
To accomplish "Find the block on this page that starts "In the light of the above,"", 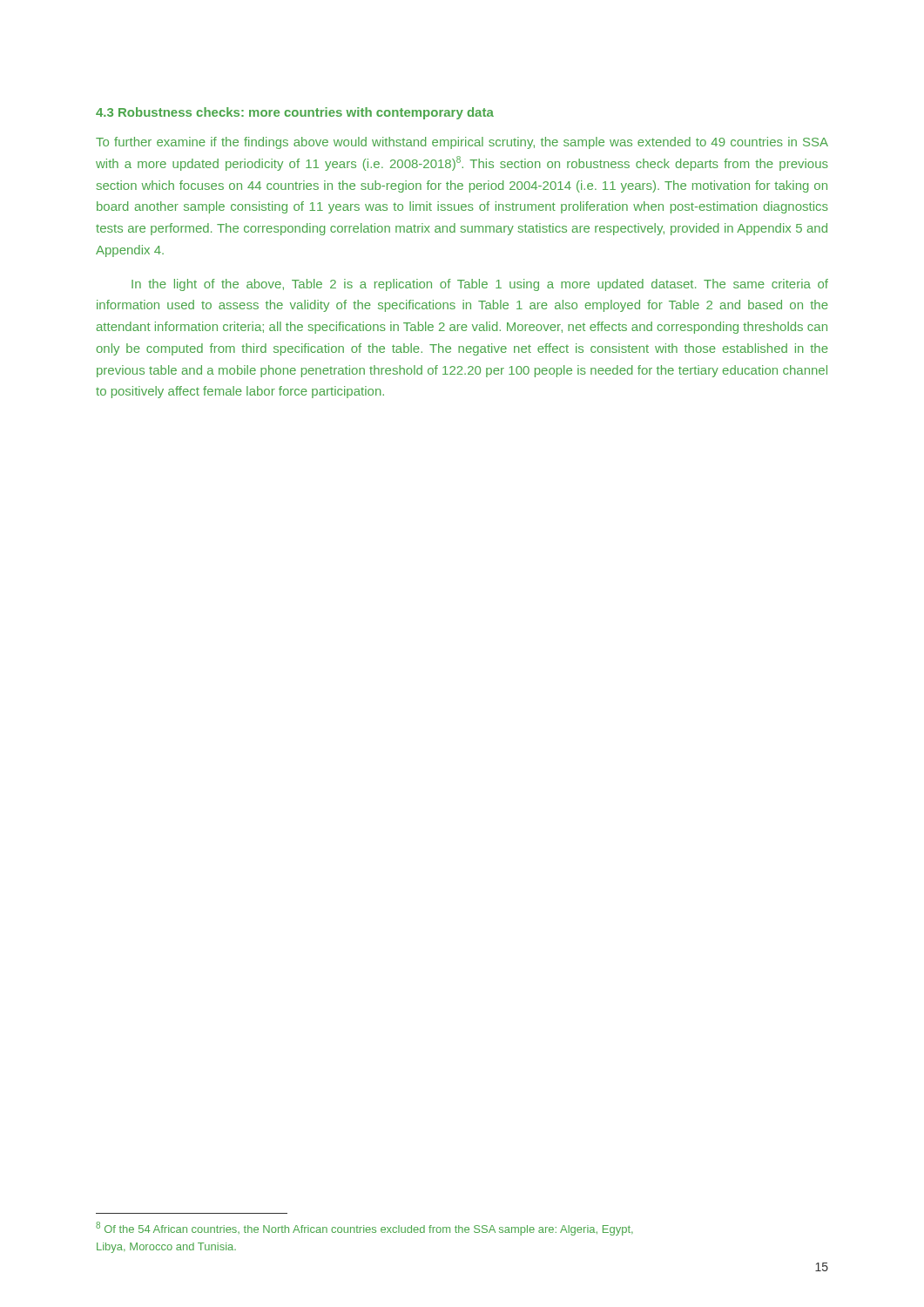I will point(462,338).
